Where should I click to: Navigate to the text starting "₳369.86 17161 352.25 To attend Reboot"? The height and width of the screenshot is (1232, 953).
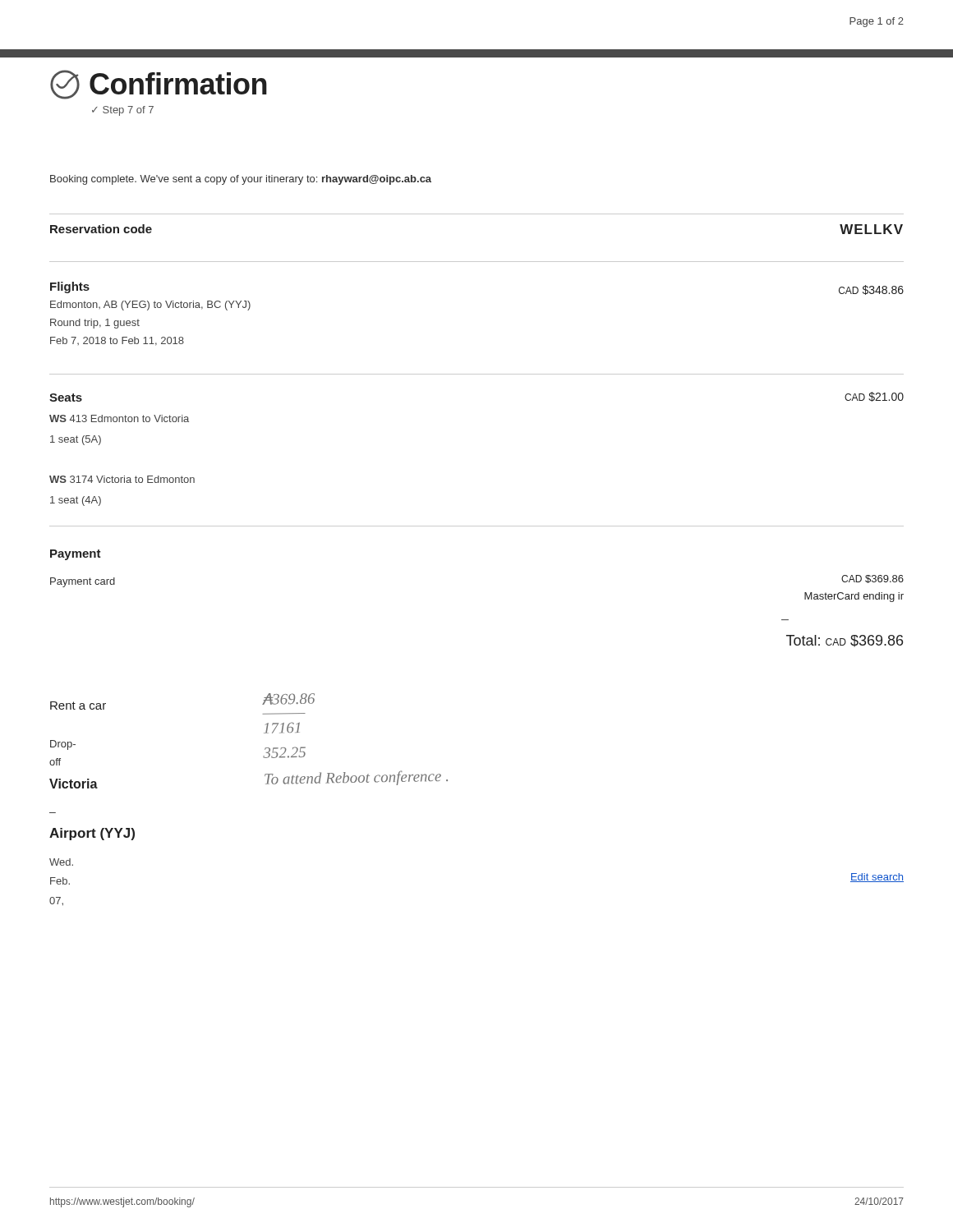(288, 699)
